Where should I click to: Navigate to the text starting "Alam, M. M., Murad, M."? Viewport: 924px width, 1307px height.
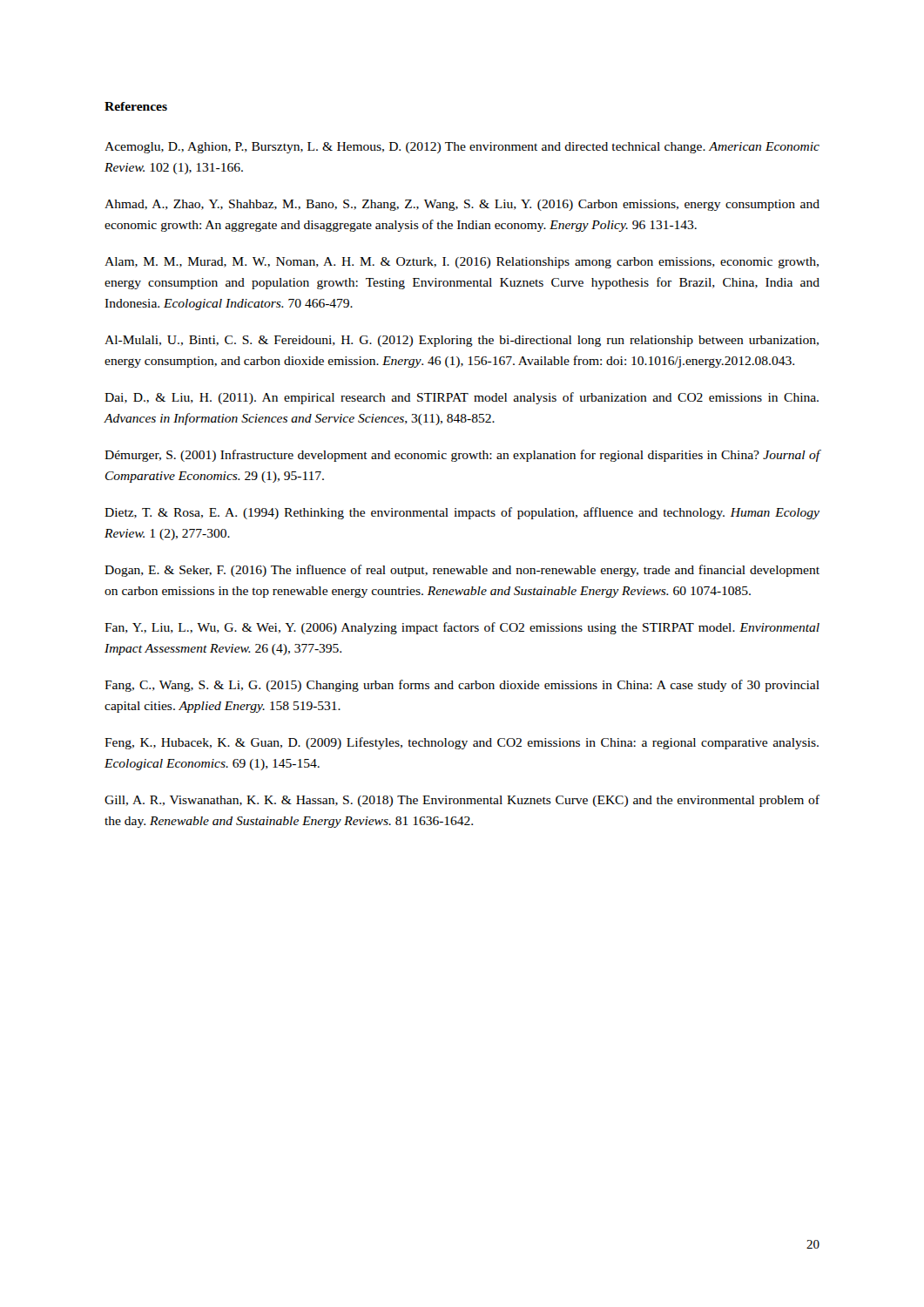[x=462, y=282]
